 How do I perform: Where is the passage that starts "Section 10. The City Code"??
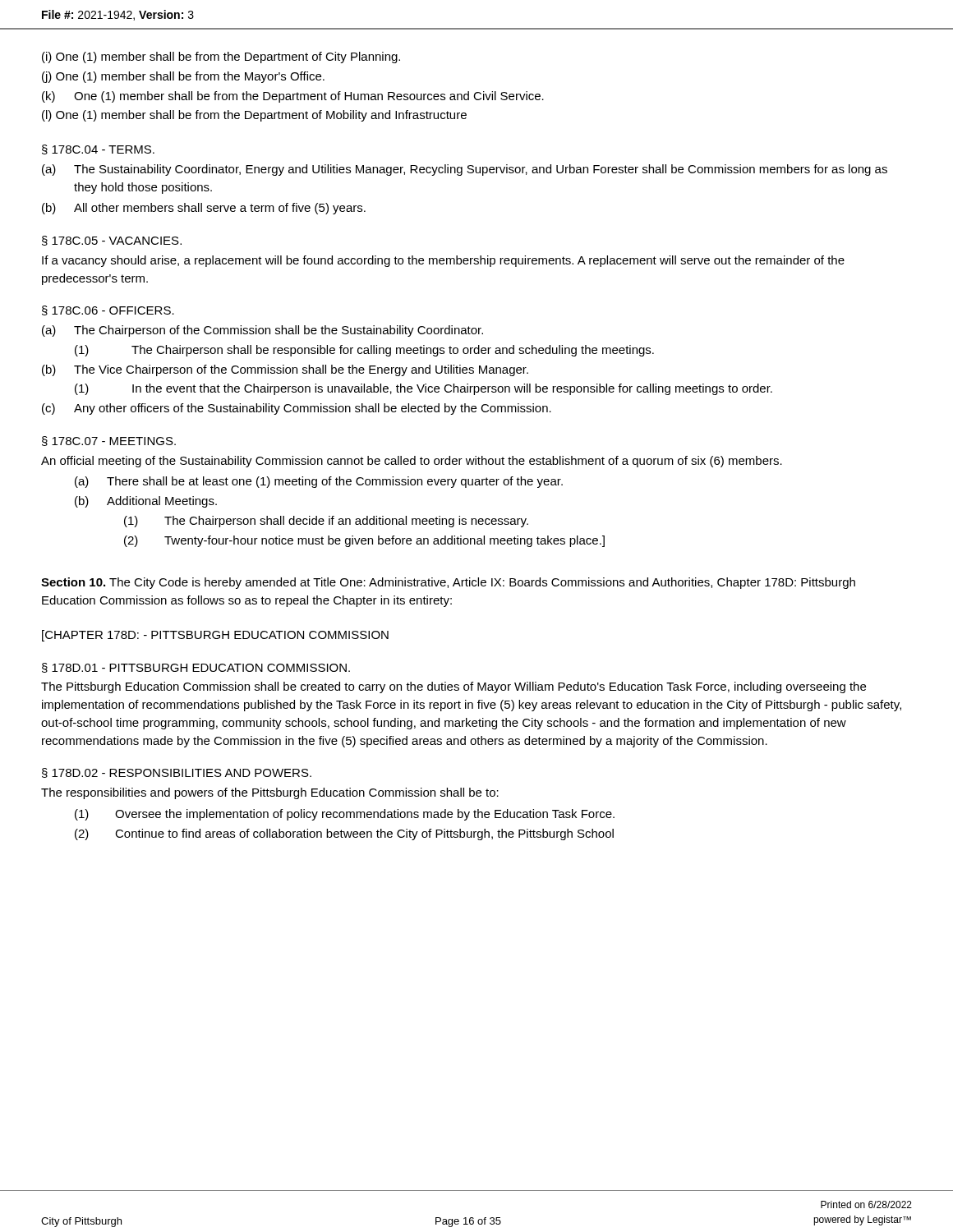[449, 591]
